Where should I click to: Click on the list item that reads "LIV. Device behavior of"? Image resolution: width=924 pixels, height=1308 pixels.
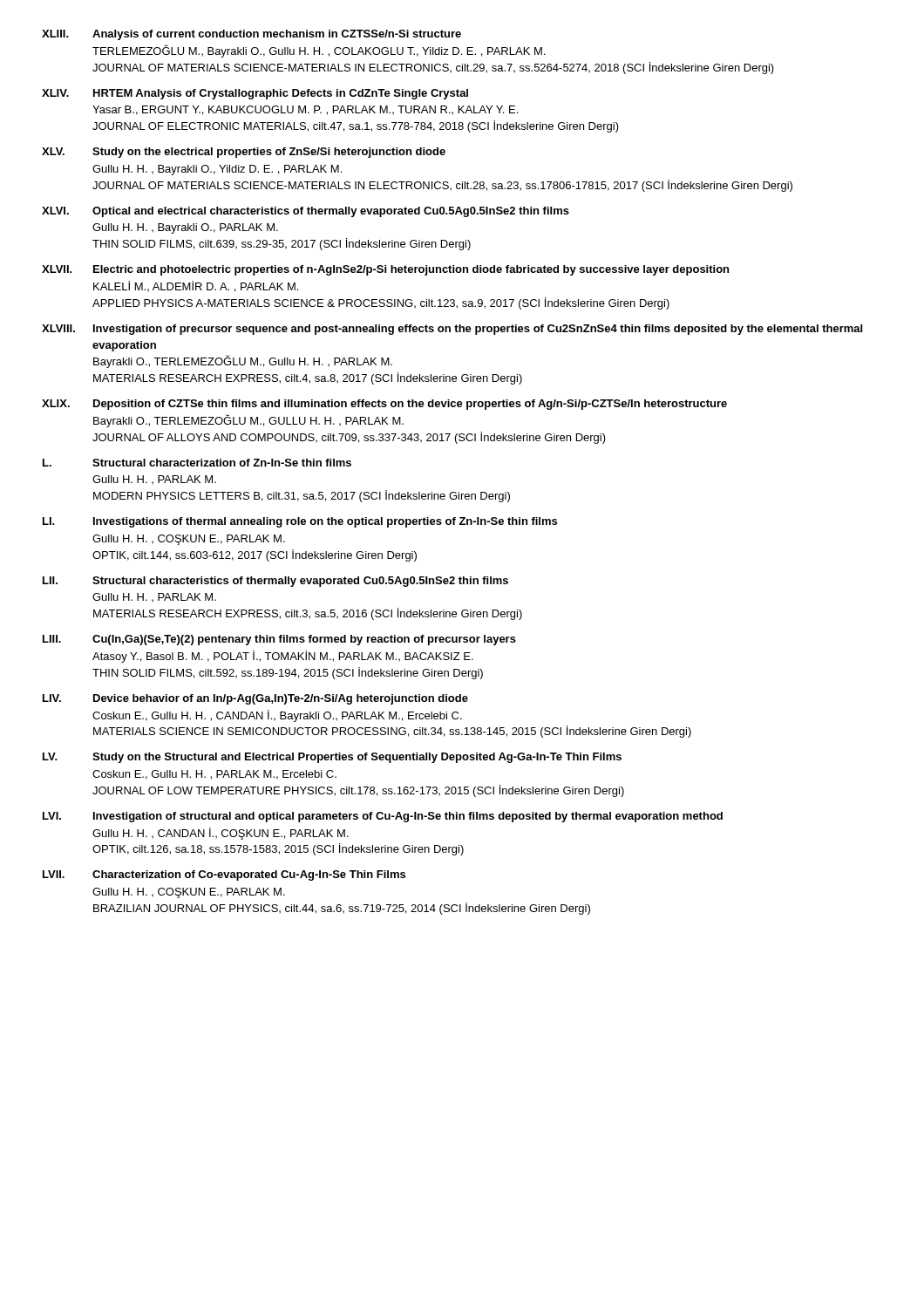pos(462,715)
